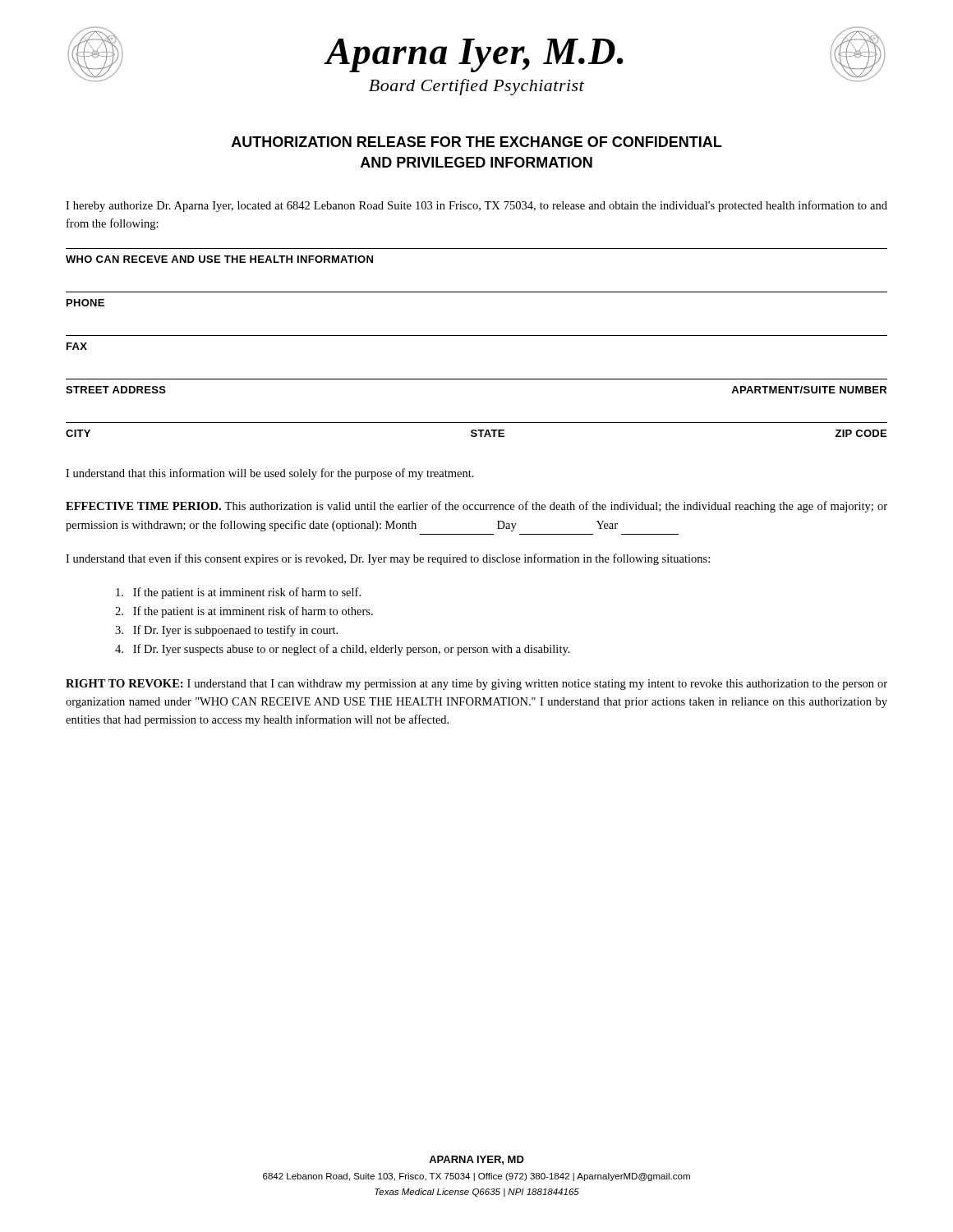Find the passage starting "STREET ADDRESS APARTMENT/SUITE NUMBER"
This screenshot has height=1232, width=953.
(x=476, y=390)
